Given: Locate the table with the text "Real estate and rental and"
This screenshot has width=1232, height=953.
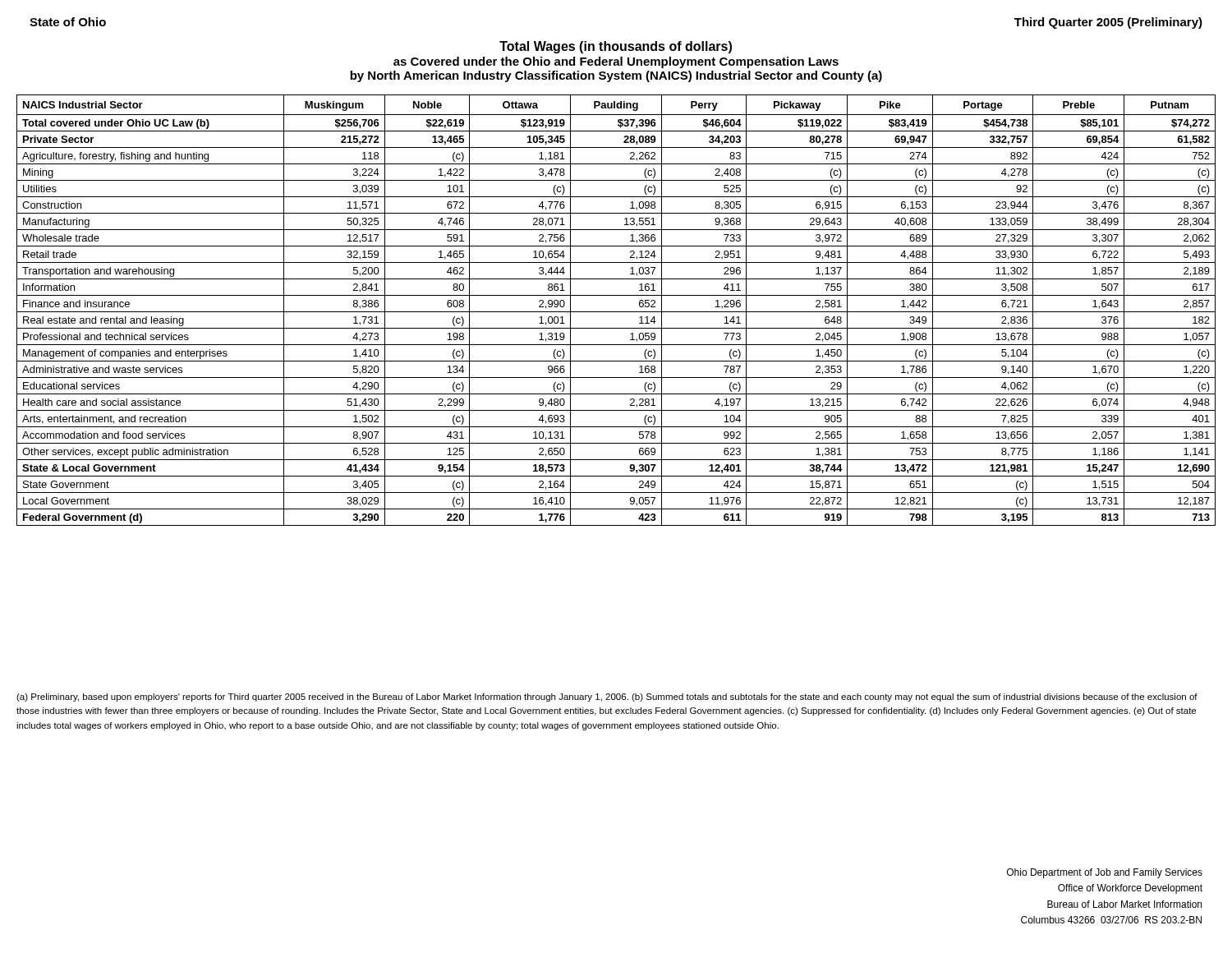Looking at the screenshot, I should point(616,310).
